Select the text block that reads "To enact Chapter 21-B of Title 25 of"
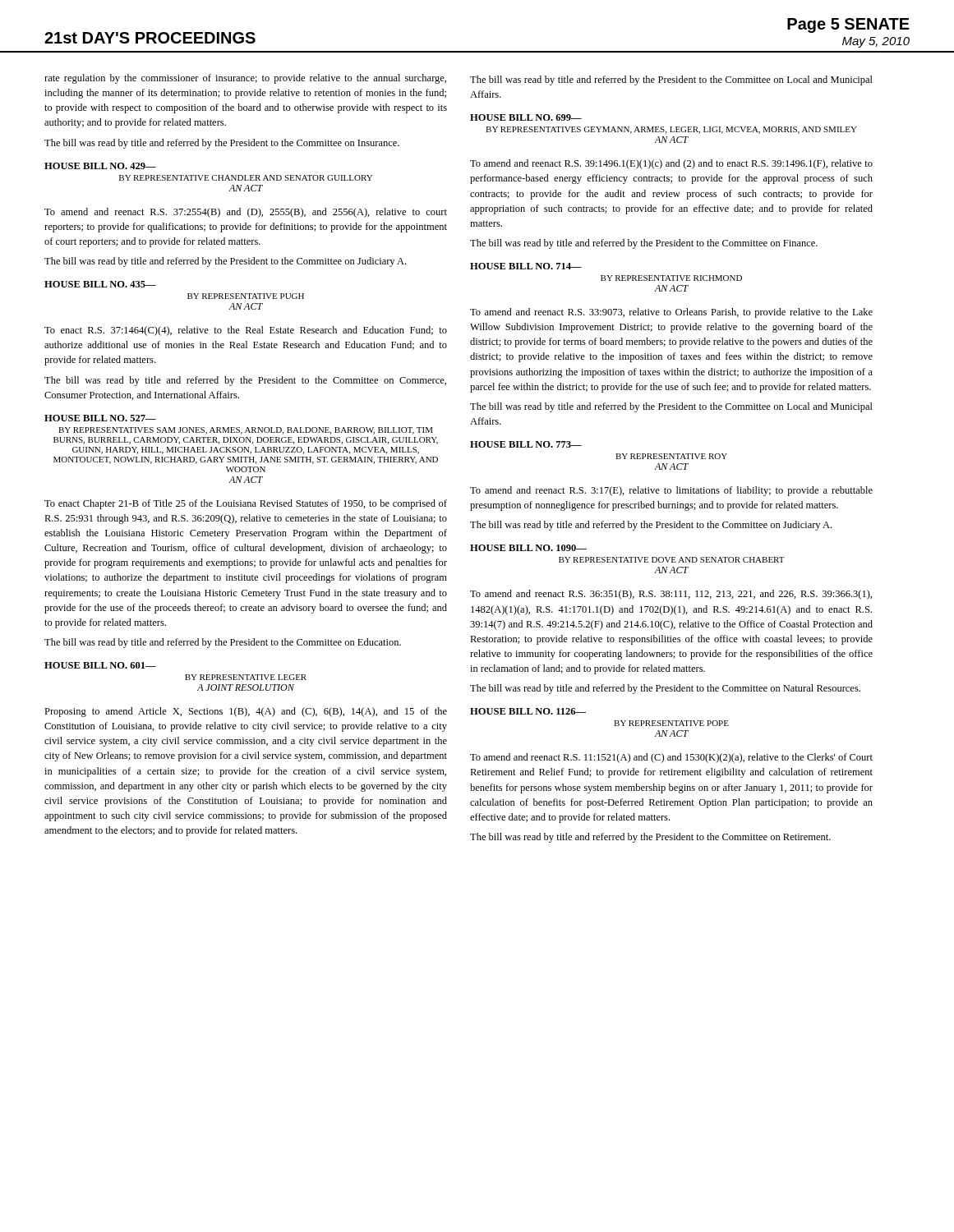This screenshot has width=954, height=1232. coord(246,573)
